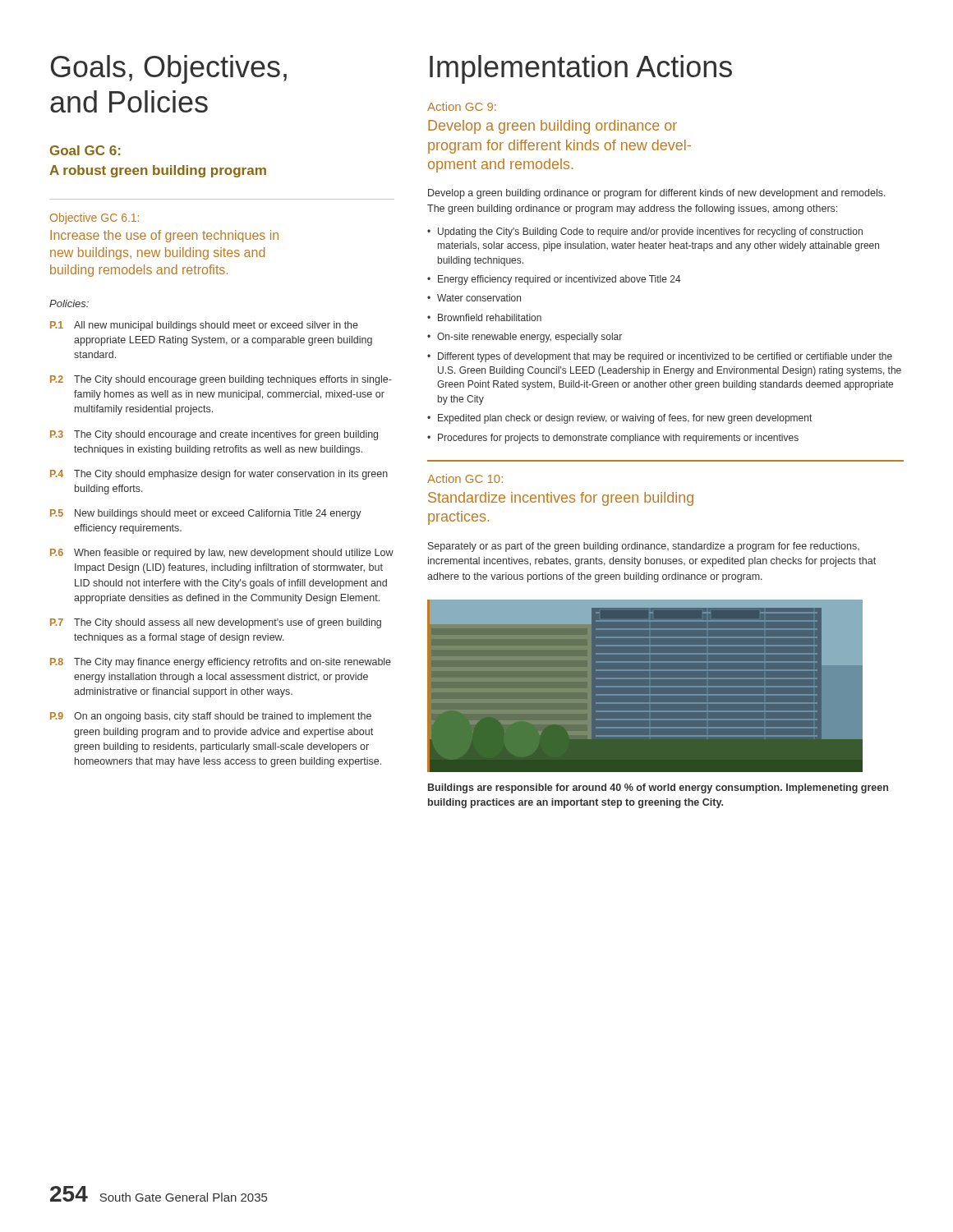Select the passage starting "P.1 All new municipal buildings should meet"
This screenshot has height=1232, width=953.
[x=222, y=340]
